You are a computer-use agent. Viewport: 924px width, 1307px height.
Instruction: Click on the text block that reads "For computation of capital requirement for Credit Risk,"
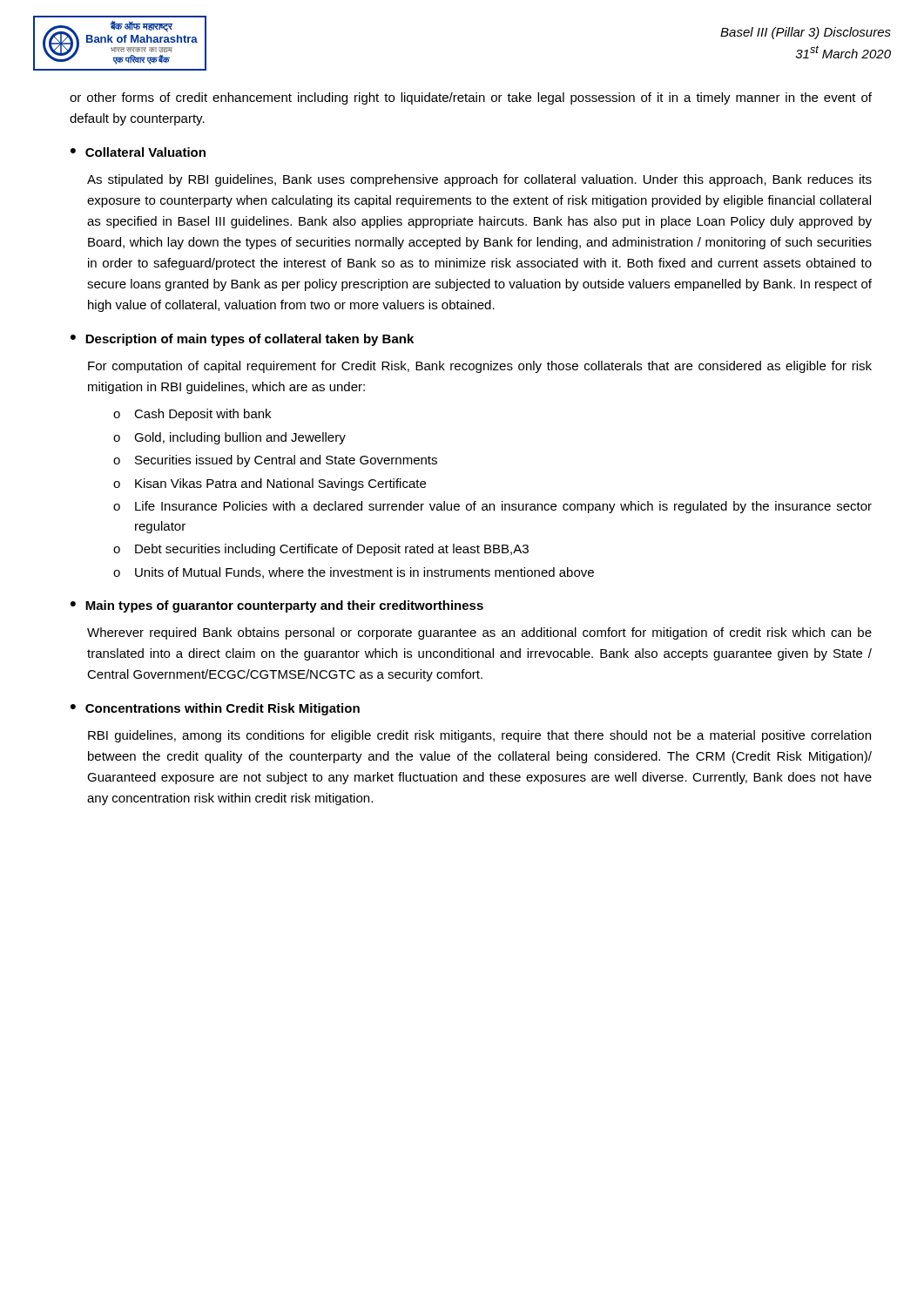pyautogui.click(x=479, y=376)
